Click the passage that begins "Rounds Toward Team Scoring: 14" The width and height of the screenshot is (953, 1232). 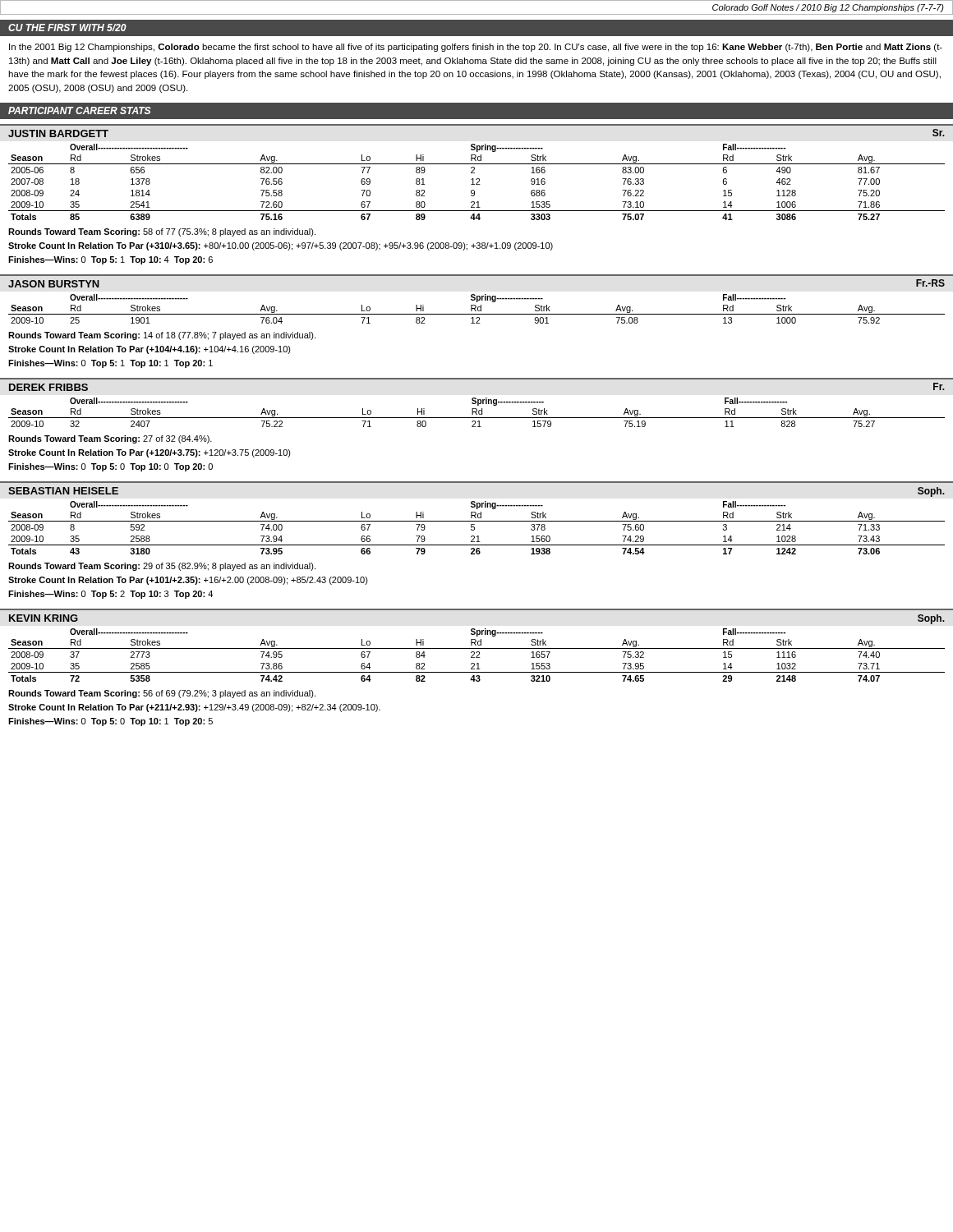point(162,349)
